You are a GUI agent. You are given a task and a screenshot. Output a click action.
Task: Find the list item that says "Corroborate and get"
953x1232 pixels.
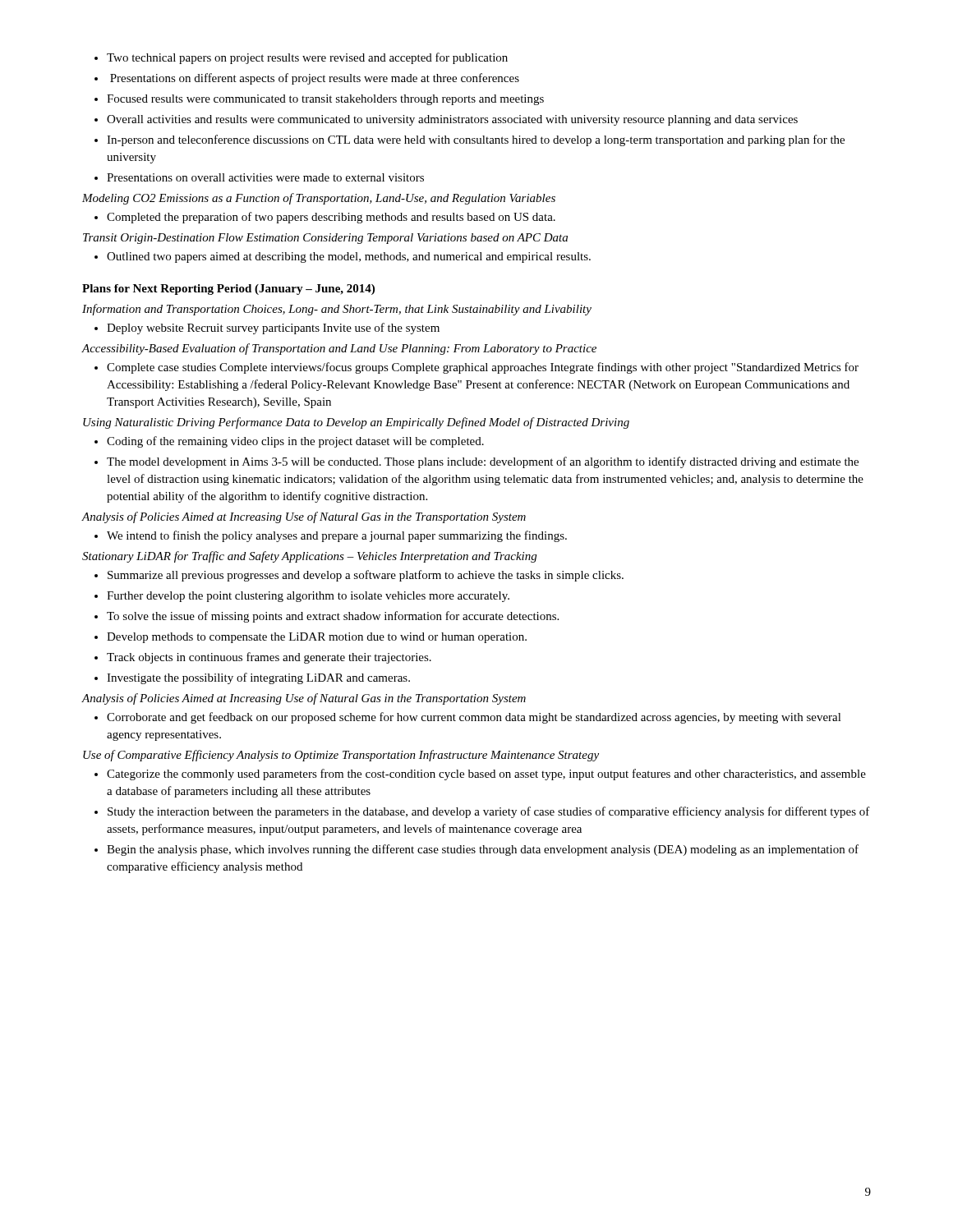pos(474,726)
